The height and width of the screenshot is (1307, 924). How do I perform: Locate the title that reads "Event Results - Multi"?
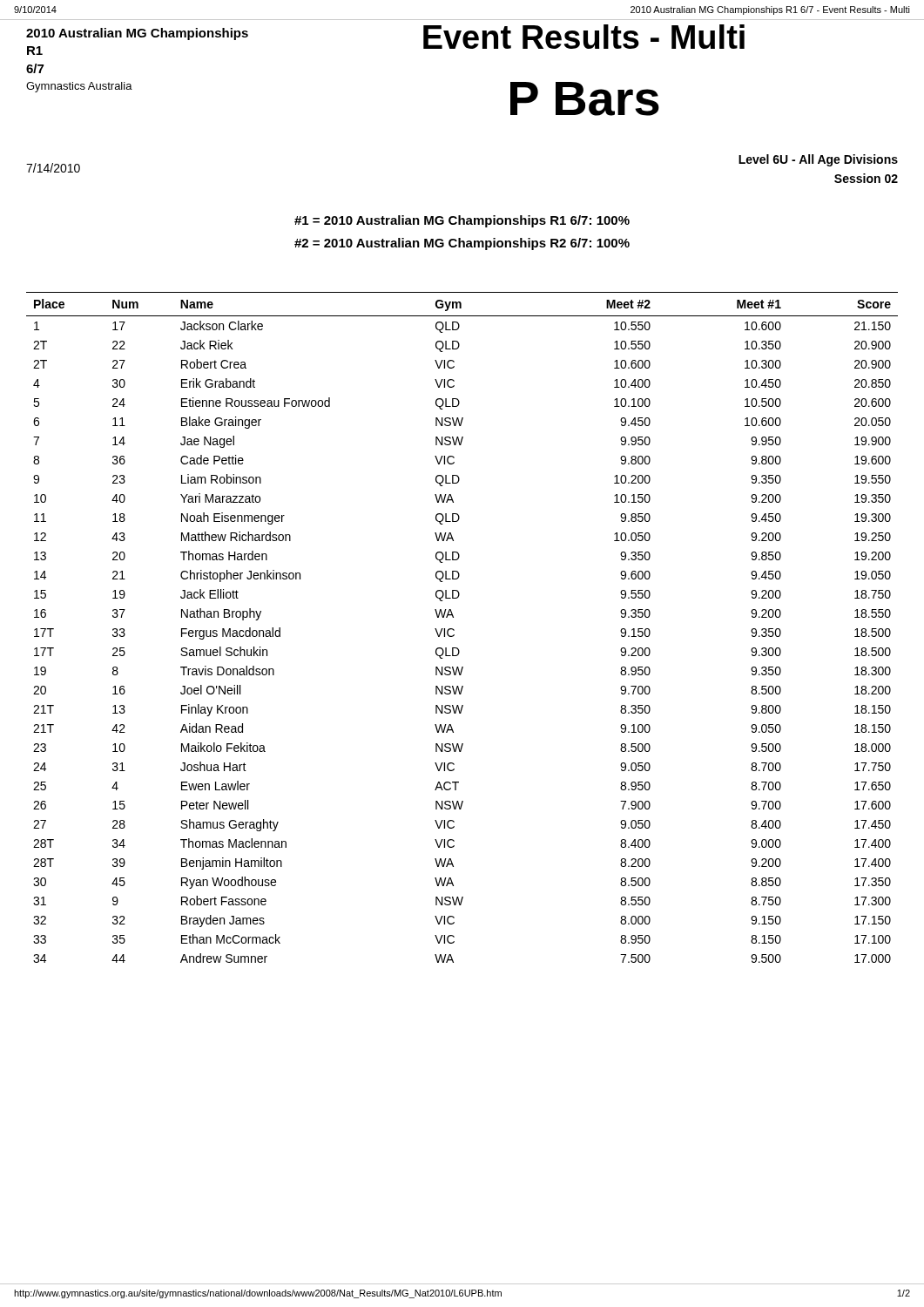coord(584,38)
